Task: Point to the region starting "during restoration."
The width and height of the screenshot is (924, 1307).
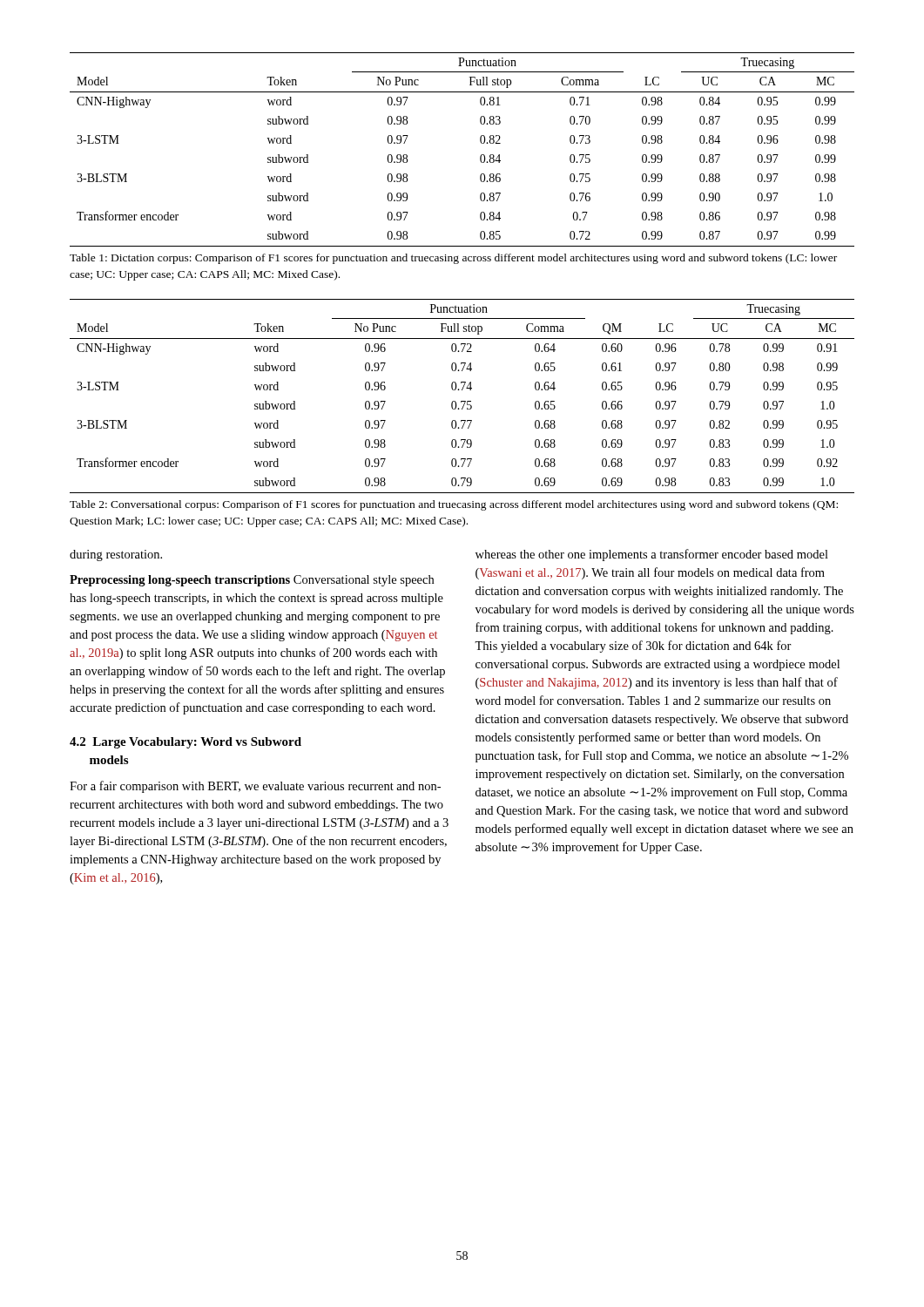Action: [x=116, y=555]
